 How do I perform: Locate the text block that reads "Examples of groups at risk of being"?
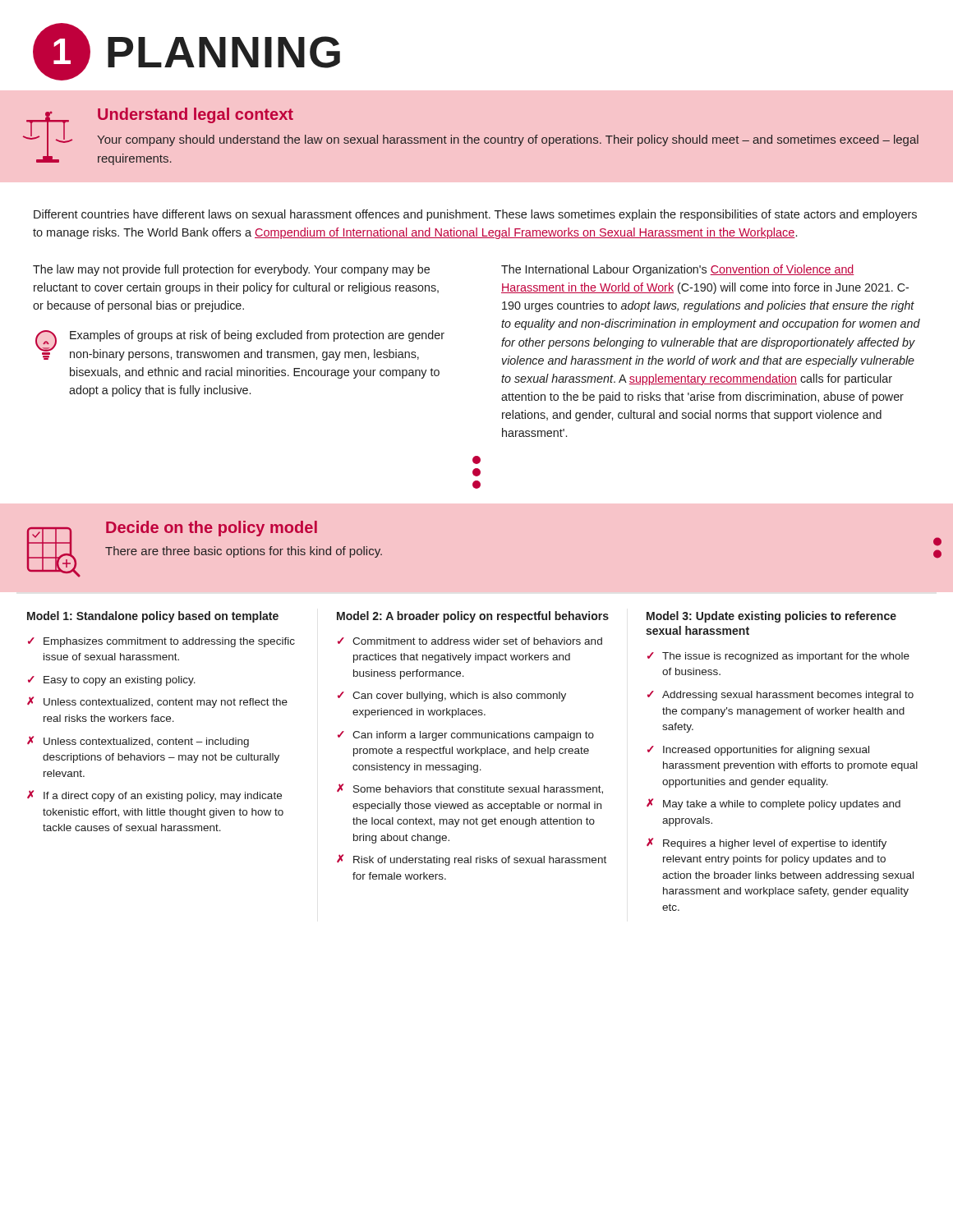[257, 363]
